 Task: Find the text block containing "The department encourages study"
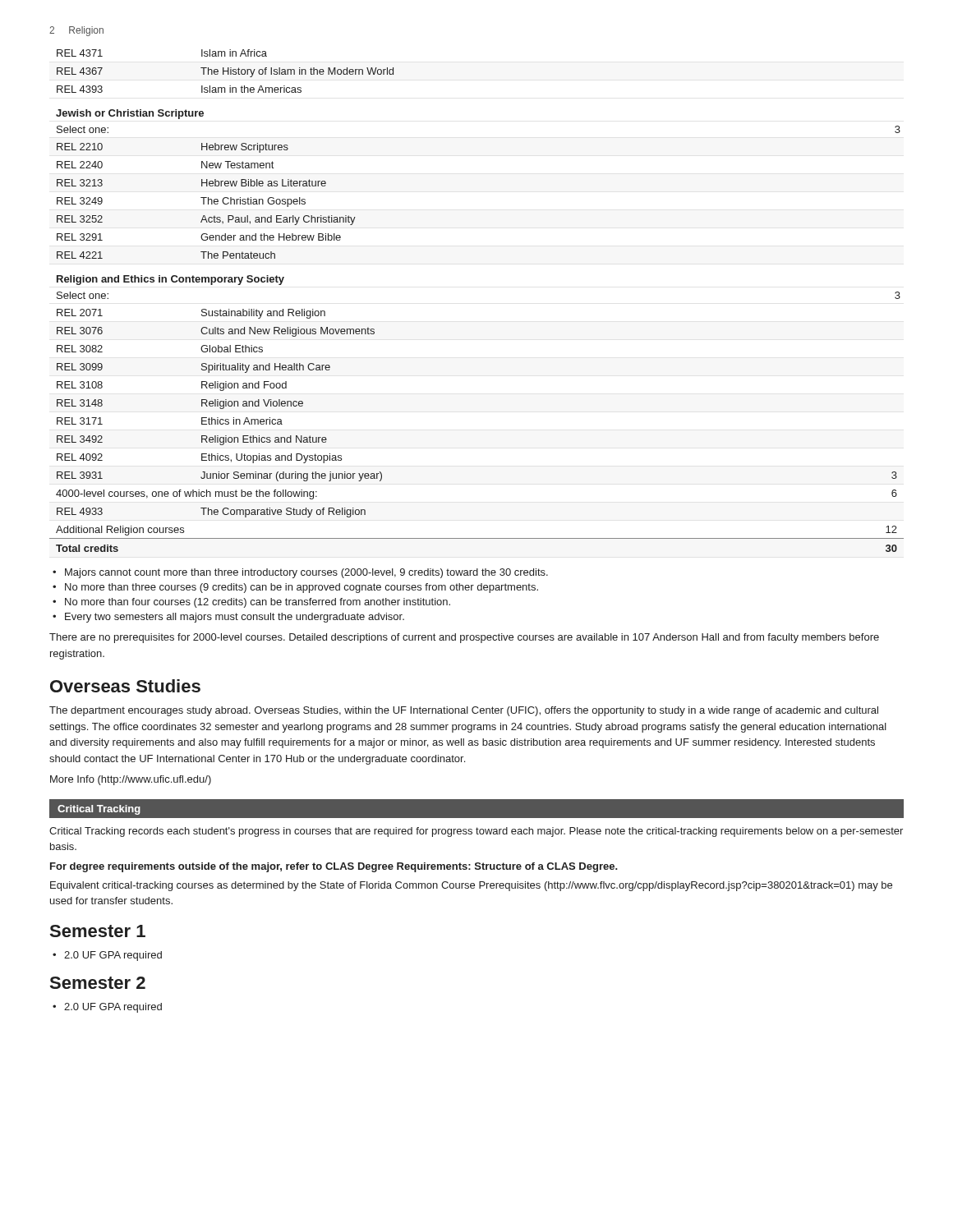click(x=468, y=734)
